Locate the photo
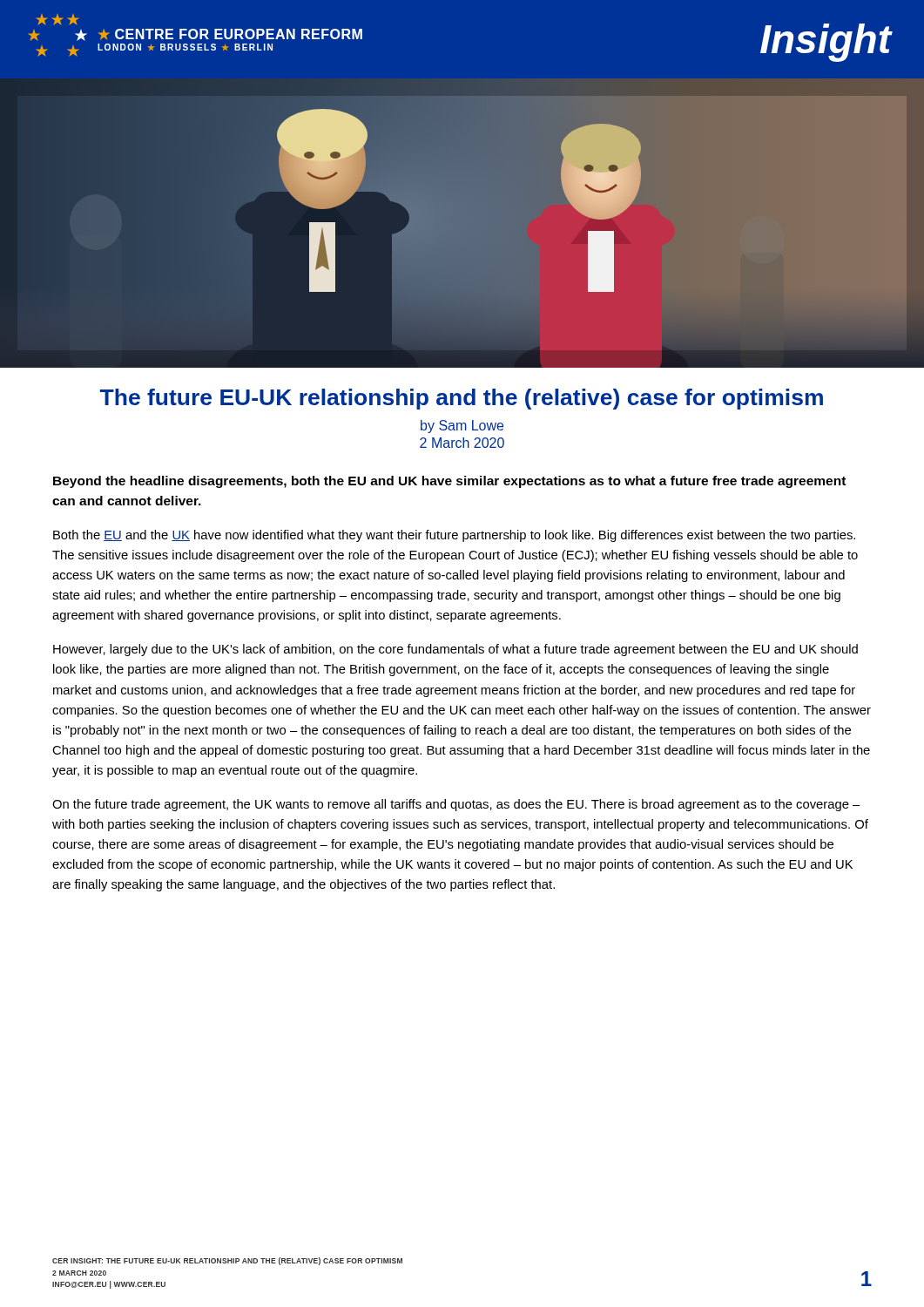This screenshot has height=1307, width=924. click(x=462, y=223)
